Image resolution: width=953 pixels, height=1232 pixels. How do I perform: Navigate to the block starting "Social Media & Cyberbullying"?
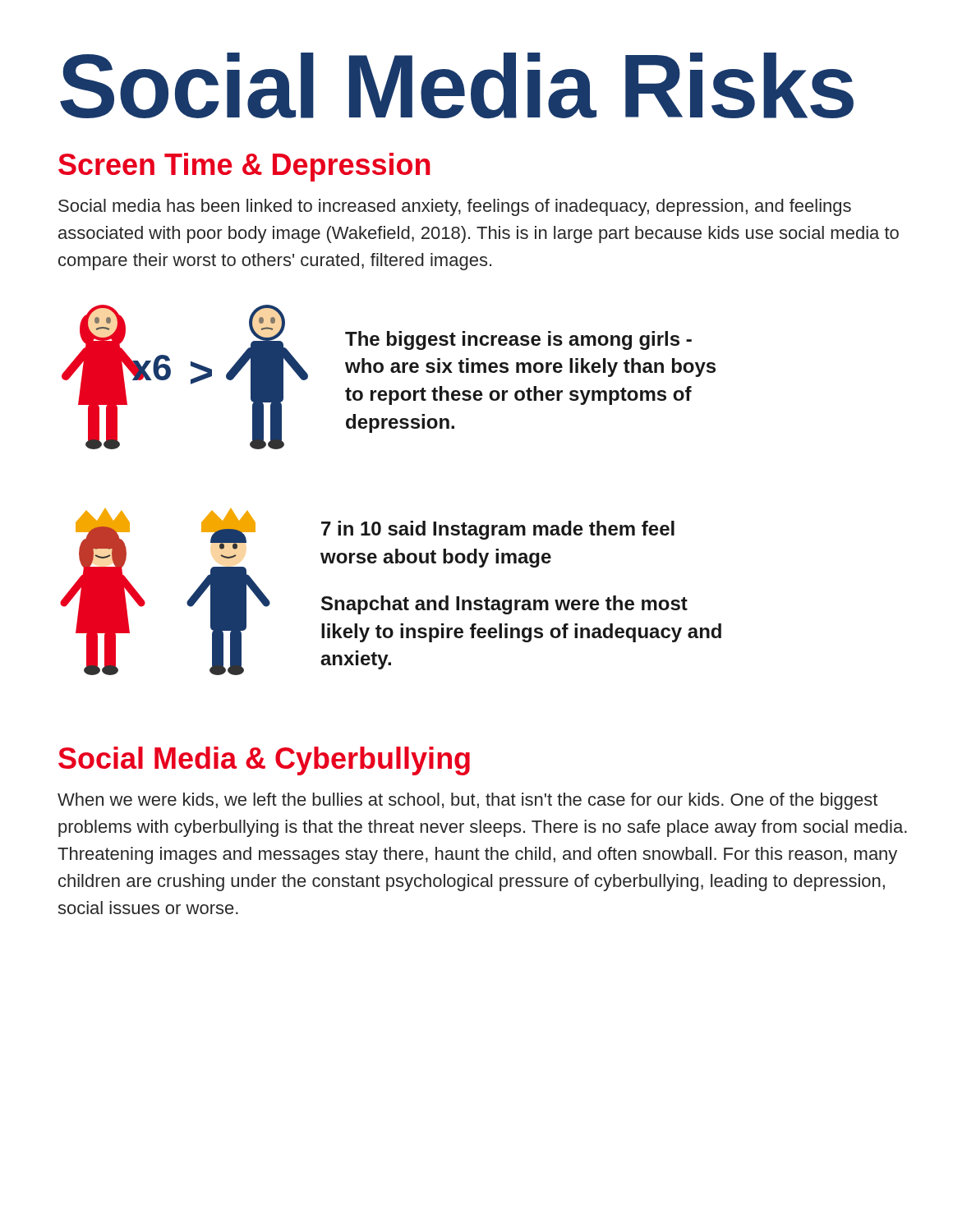tap(264, 761)
